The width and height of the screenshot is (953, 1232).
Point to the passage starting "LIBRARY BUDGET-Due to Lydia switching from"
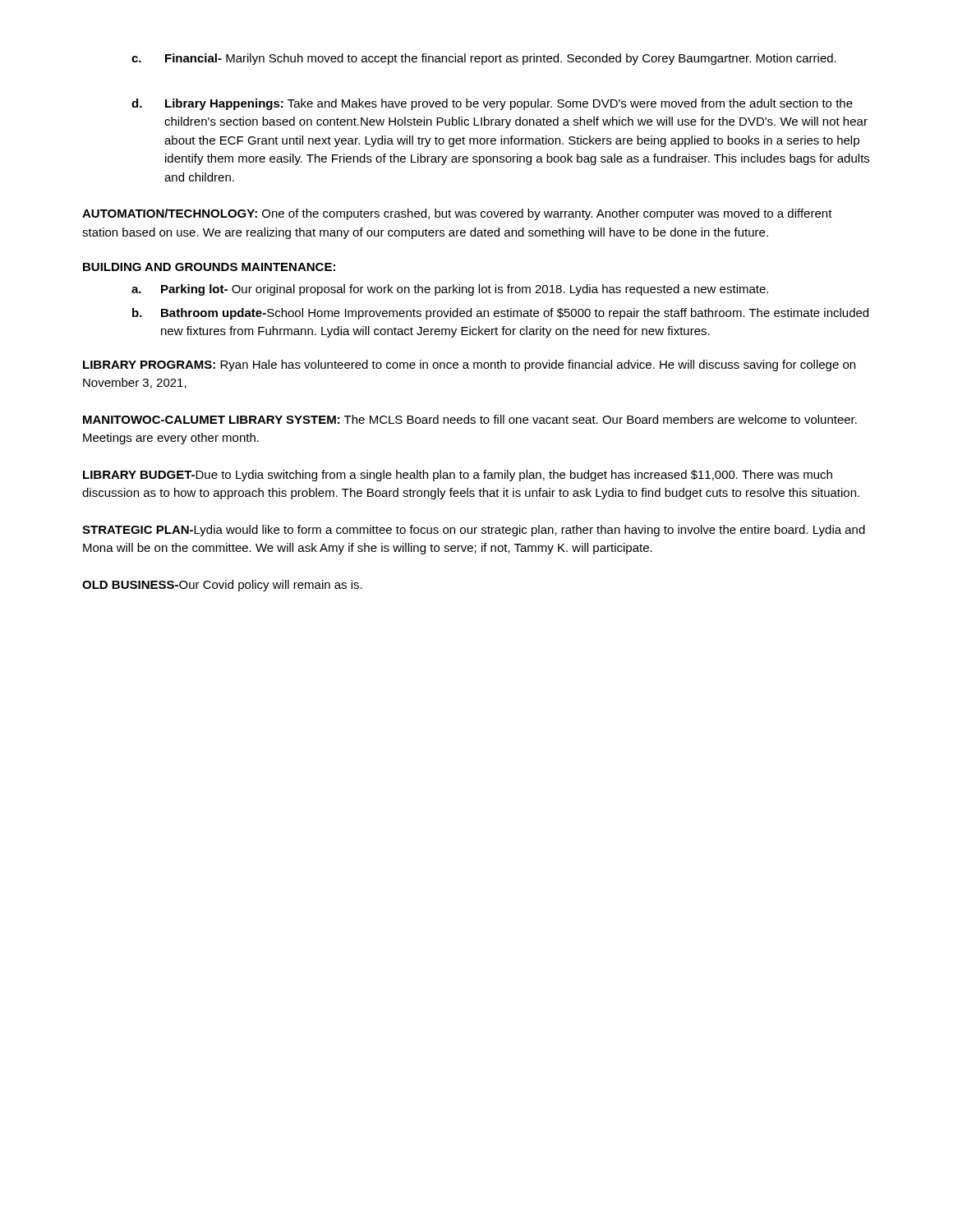[x=471, y=483]
